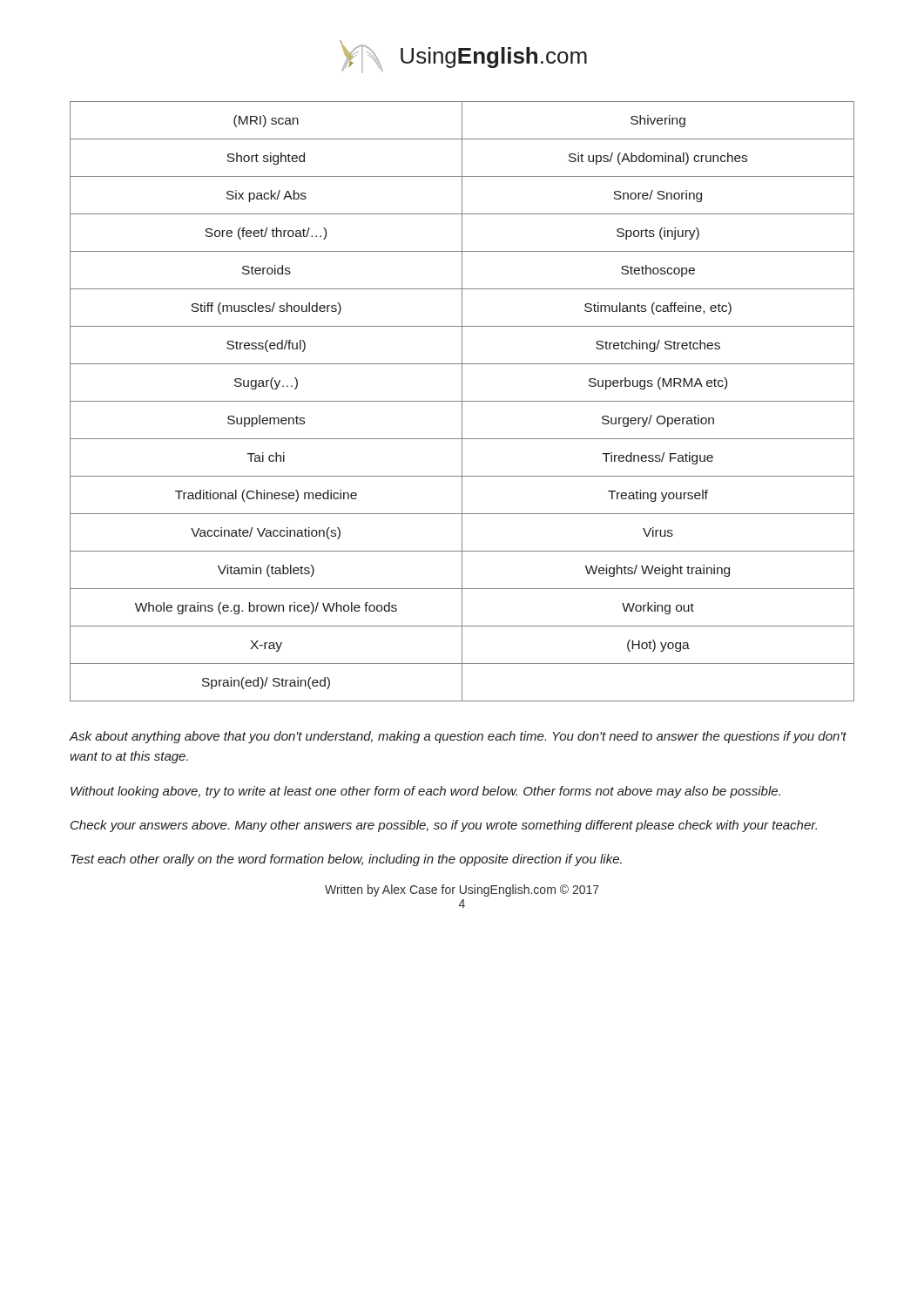
Task: Locate the logo
Action: click(462, 56)
